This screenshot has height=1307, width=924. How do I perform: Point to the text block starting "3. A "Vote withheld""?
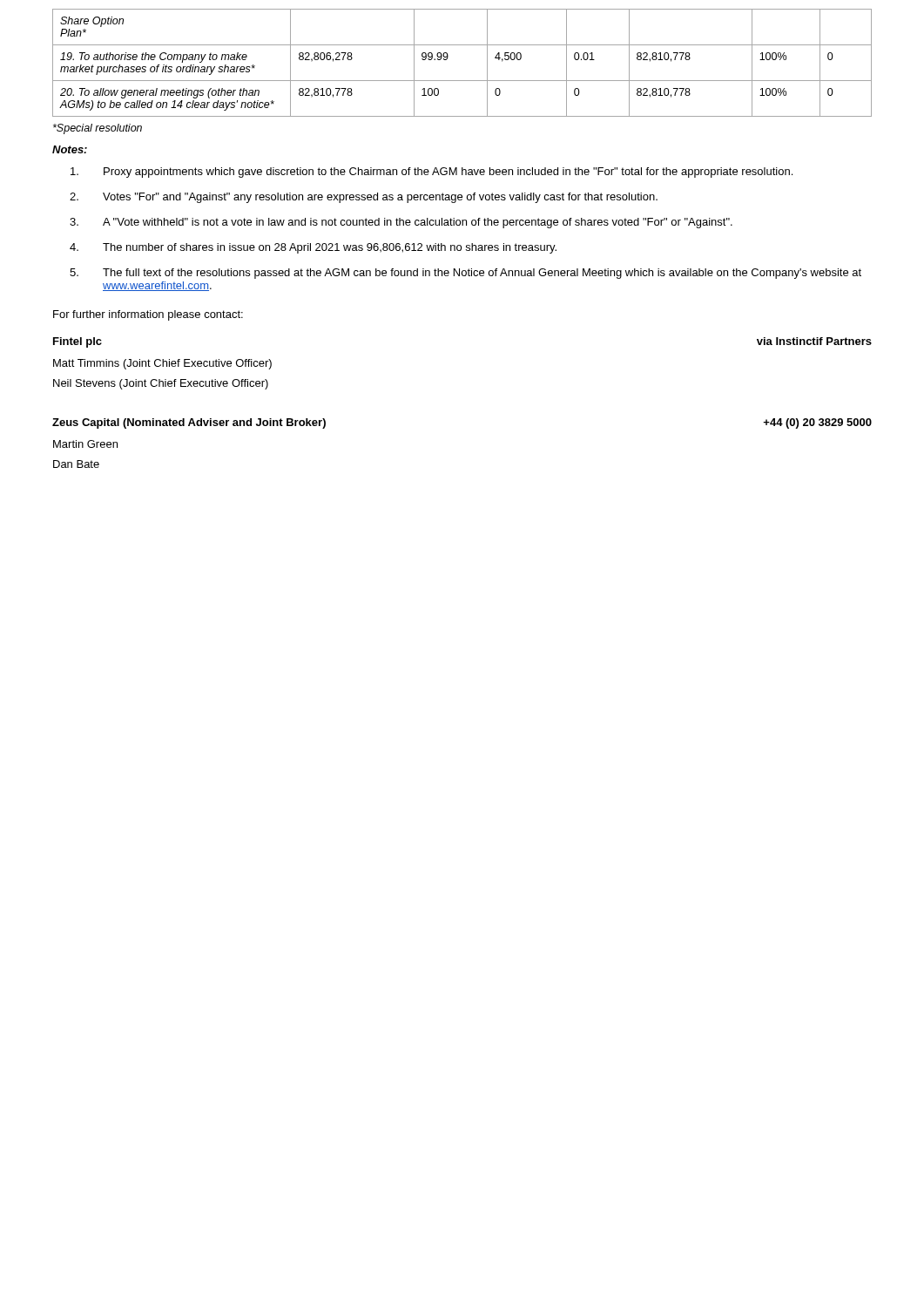pos(462,222)
